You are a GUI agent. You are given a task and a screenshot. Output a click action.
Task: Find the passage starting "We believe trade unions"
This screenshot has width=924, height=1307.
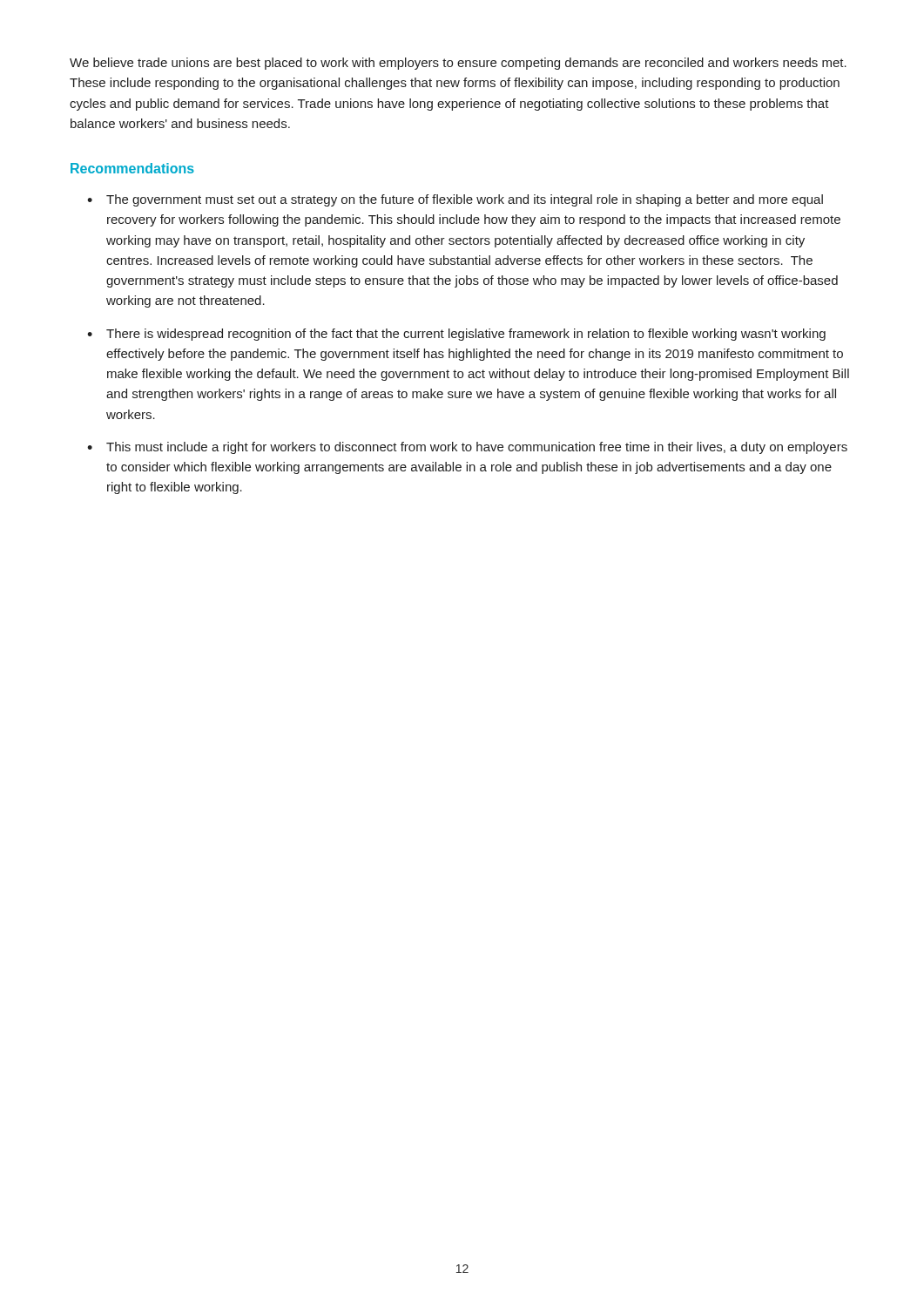pyautogui.click(x=458, y=93)
